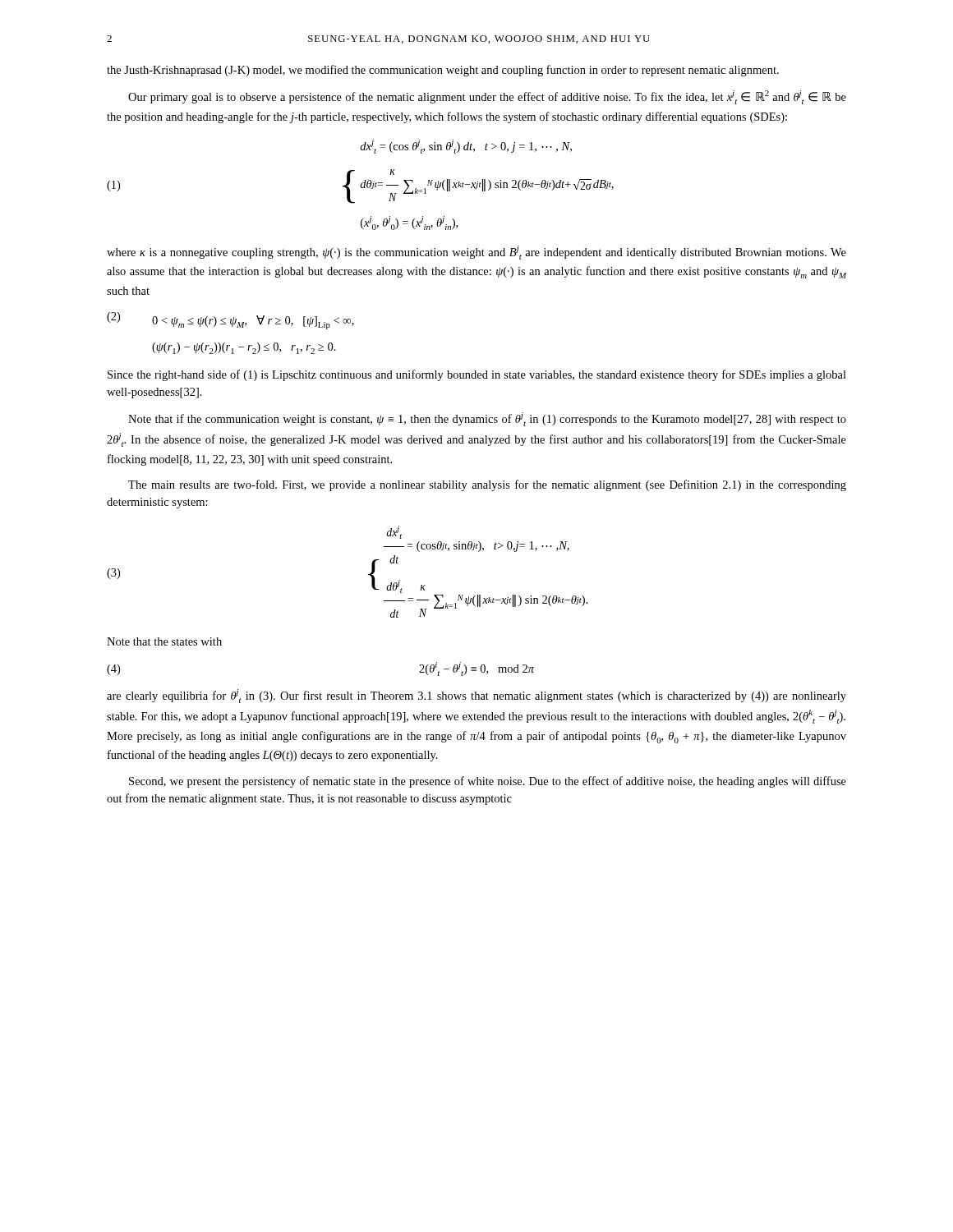Locate the text block that reads "are clearly equilibria for"

tap(476, 725)
